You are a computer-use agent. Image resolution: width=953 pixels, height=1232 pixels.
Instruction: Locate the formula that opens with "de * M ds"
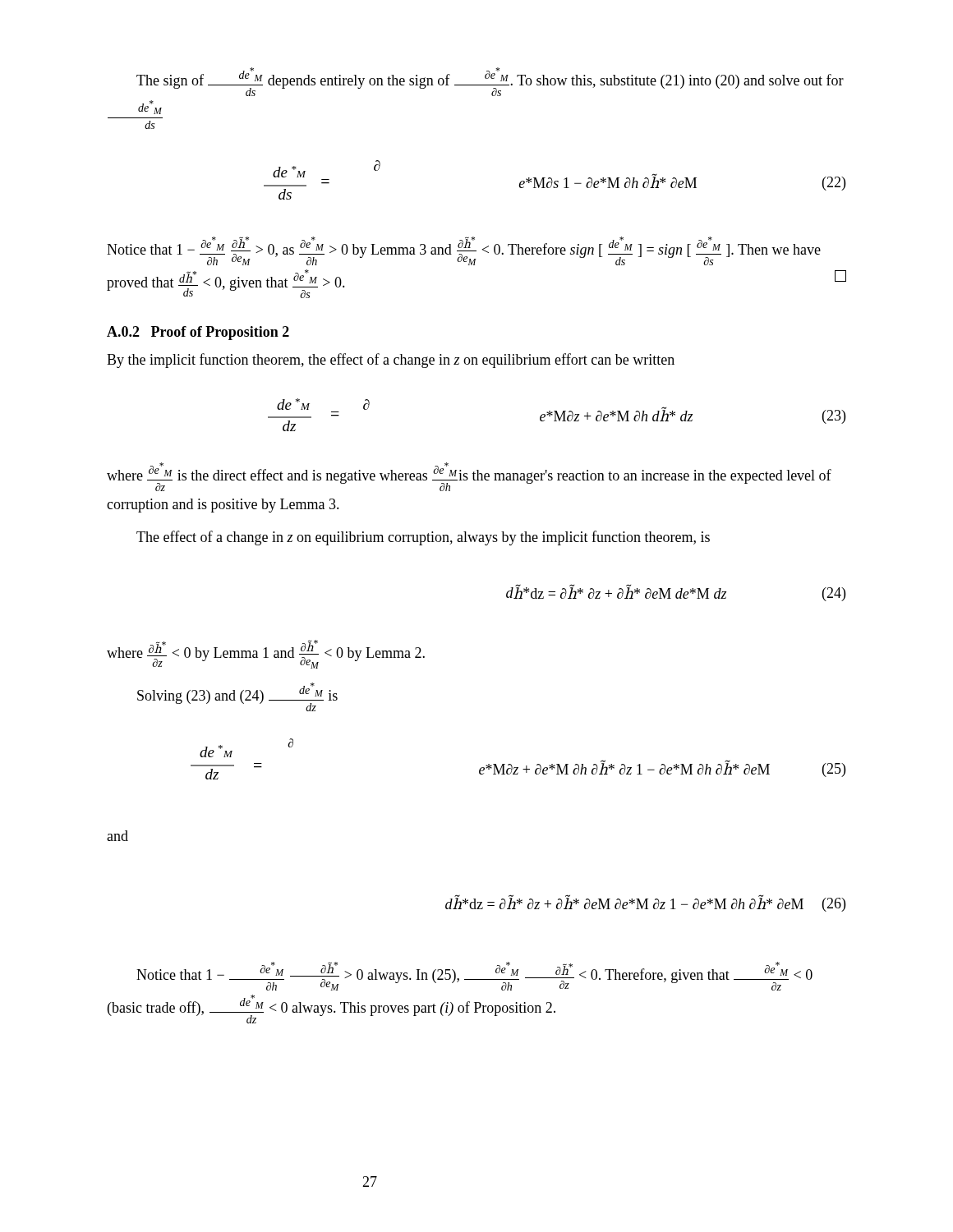click(555, 180)
